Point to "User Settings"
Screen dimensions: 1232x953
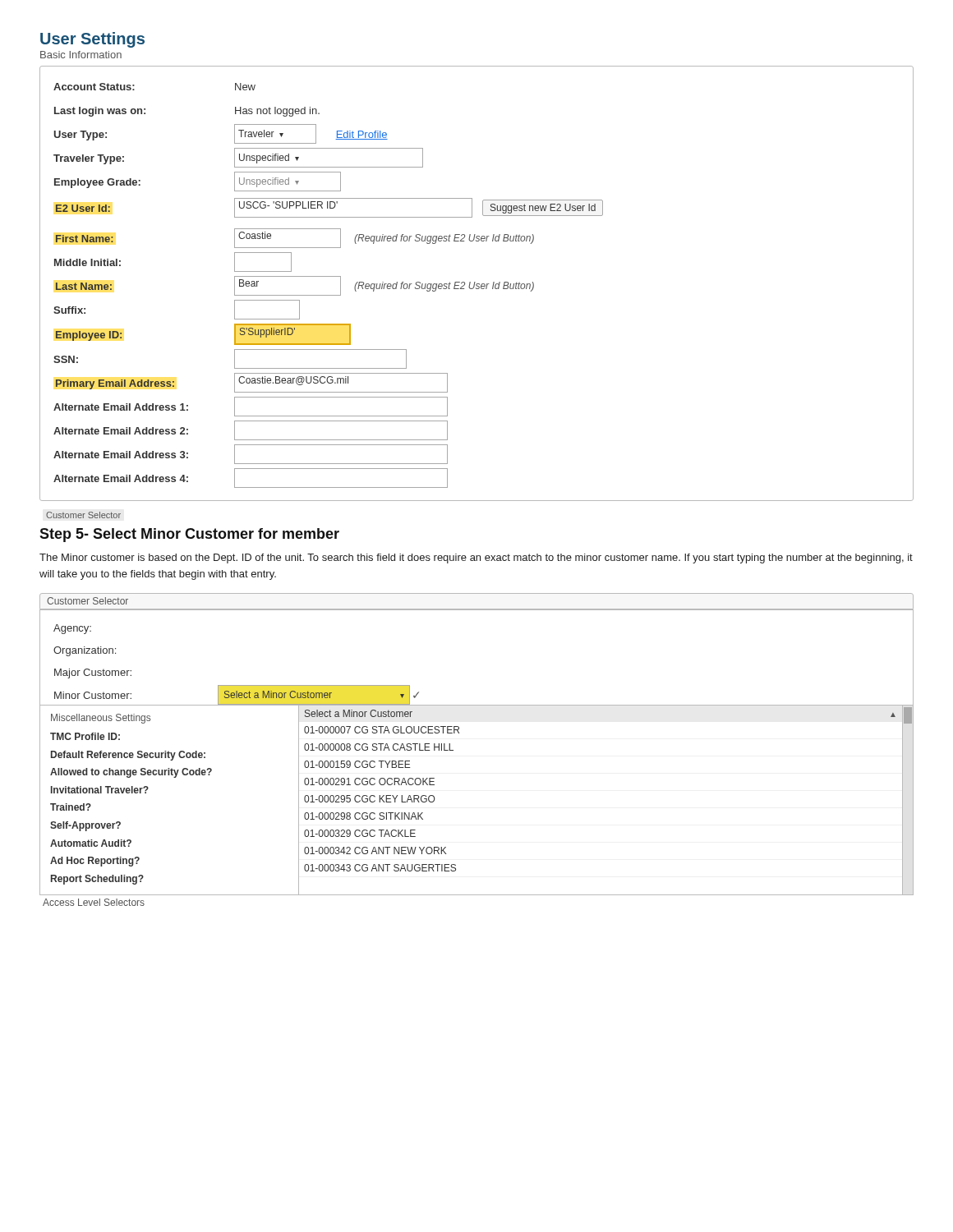point(92,39)
